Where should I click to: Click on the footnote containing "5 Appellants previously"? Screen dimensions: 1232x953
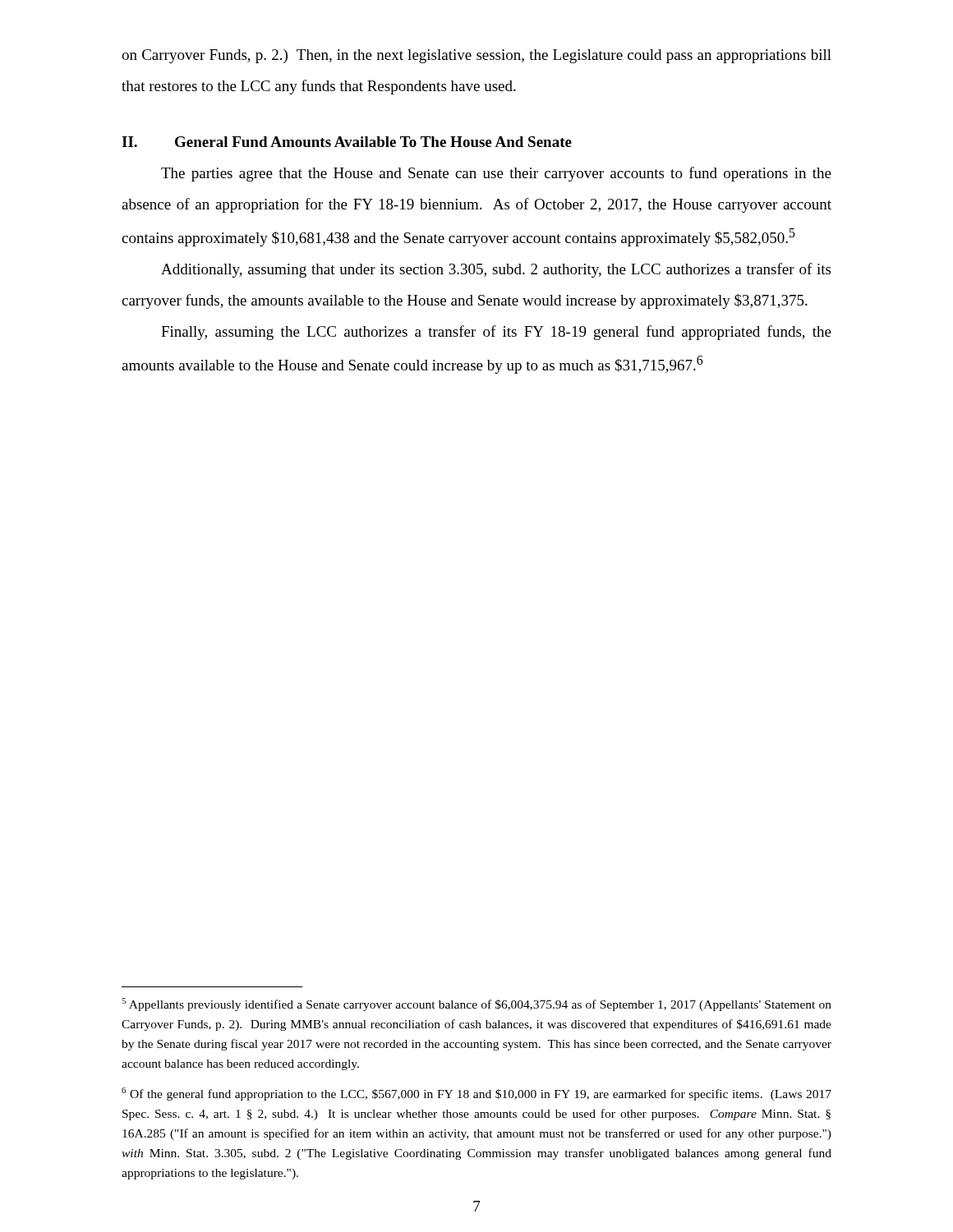click(476, 1033)
